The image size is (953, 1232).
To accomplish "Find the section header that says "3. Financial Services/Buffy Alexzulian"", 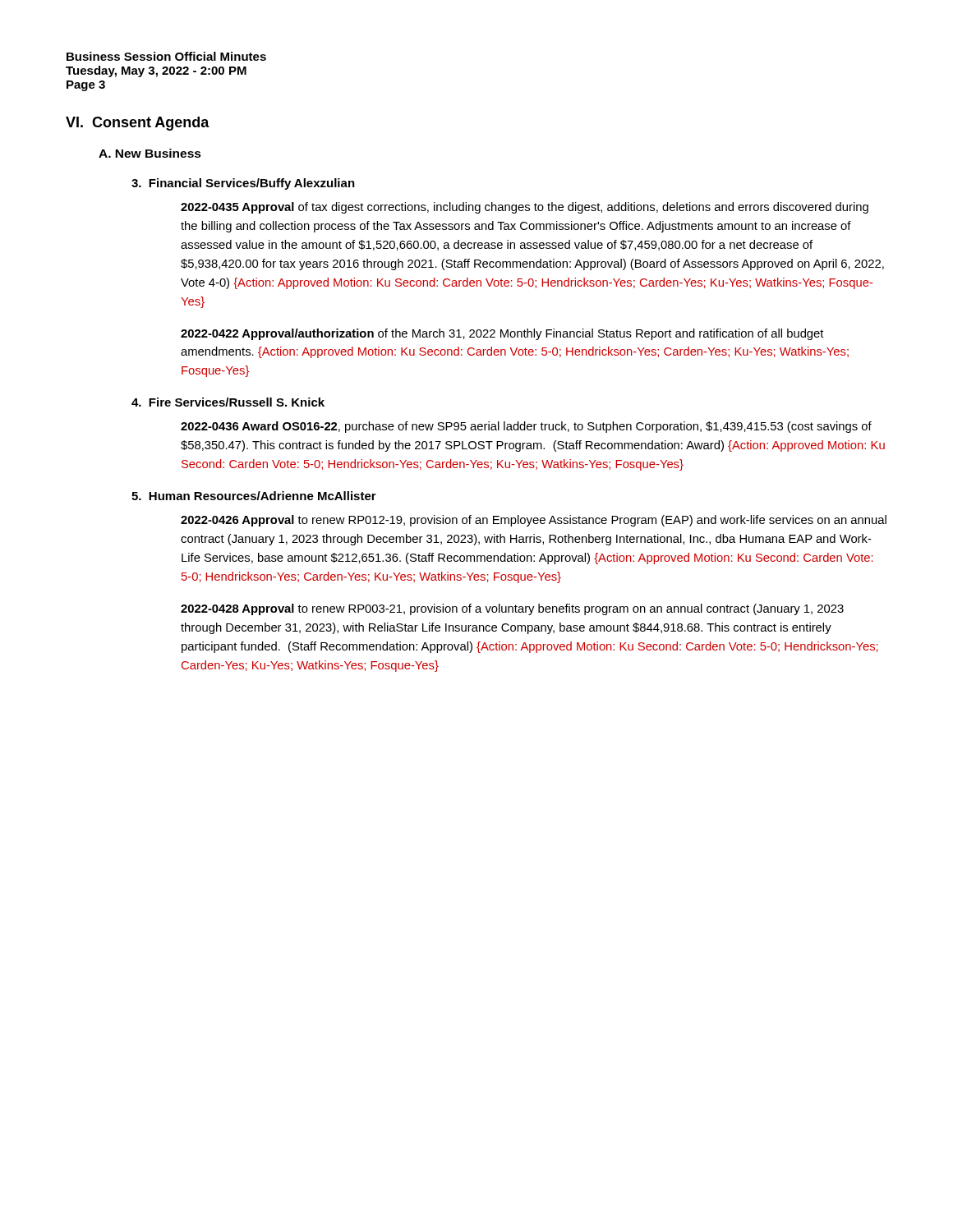I will 243,183.
